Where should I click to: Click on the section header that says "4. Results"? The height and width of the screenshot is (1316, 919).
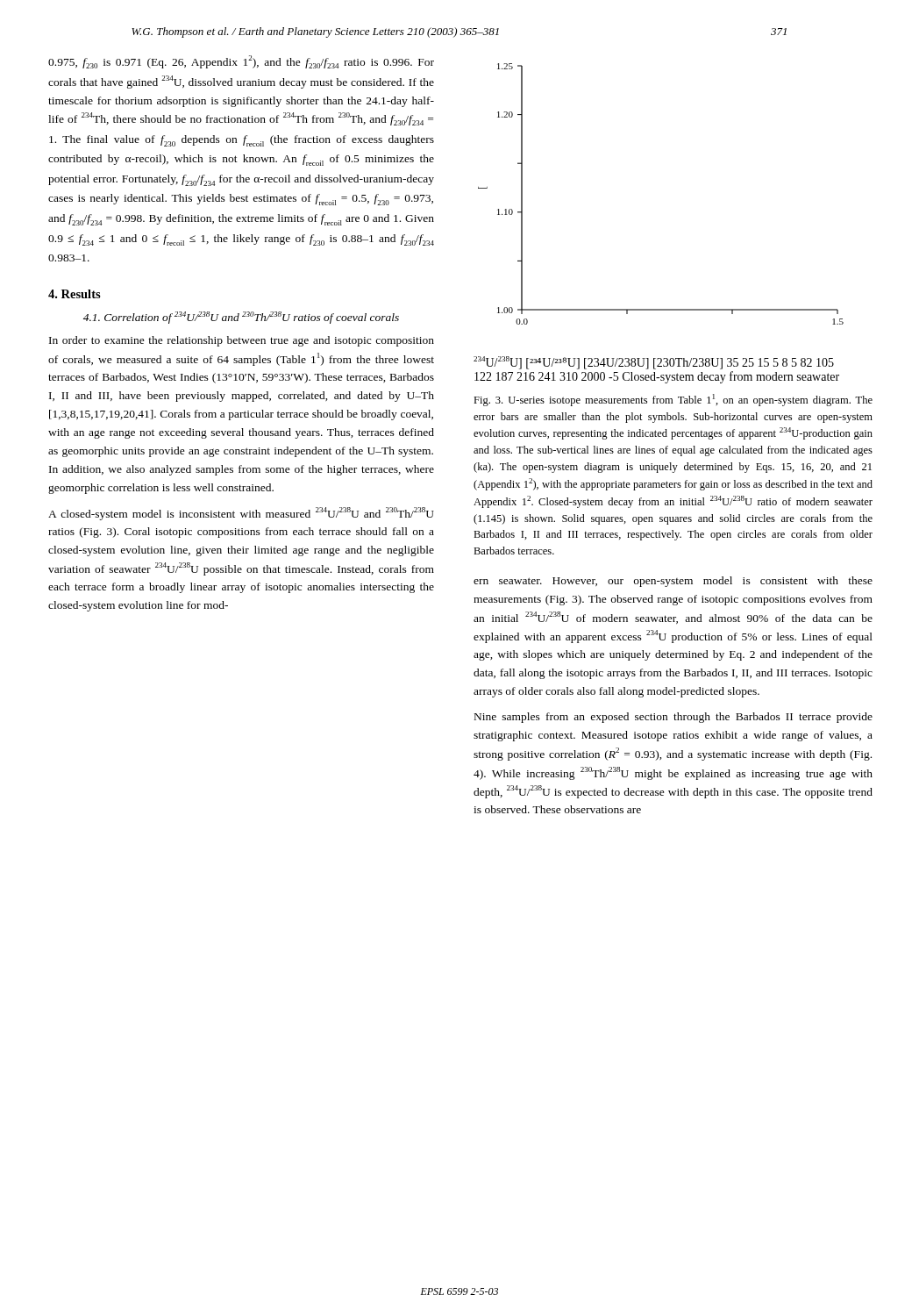point(74,294)
